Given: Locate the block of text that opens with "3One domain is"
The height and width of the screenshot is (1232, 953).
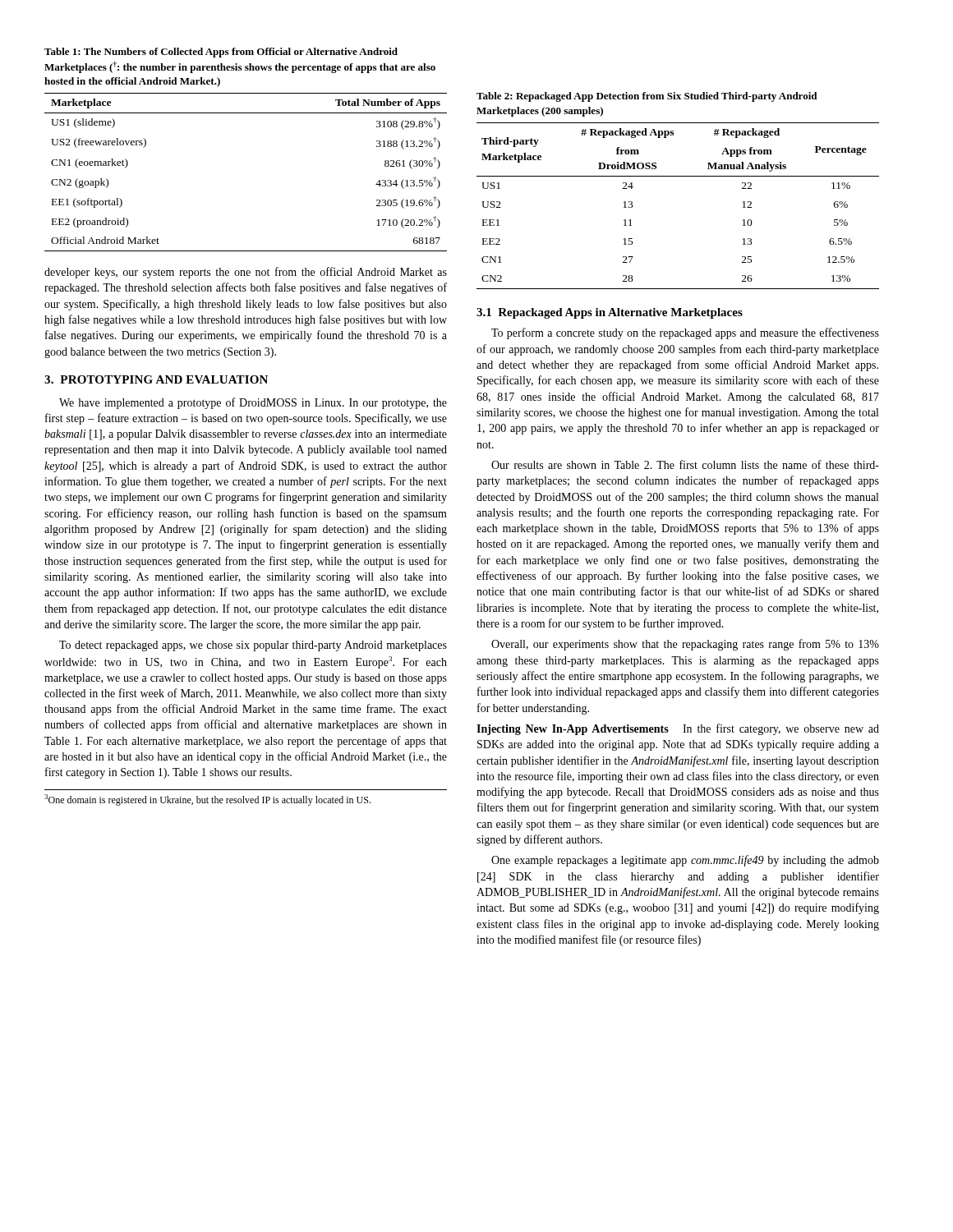Looking at the screenshot, I should tap(208, 799).
